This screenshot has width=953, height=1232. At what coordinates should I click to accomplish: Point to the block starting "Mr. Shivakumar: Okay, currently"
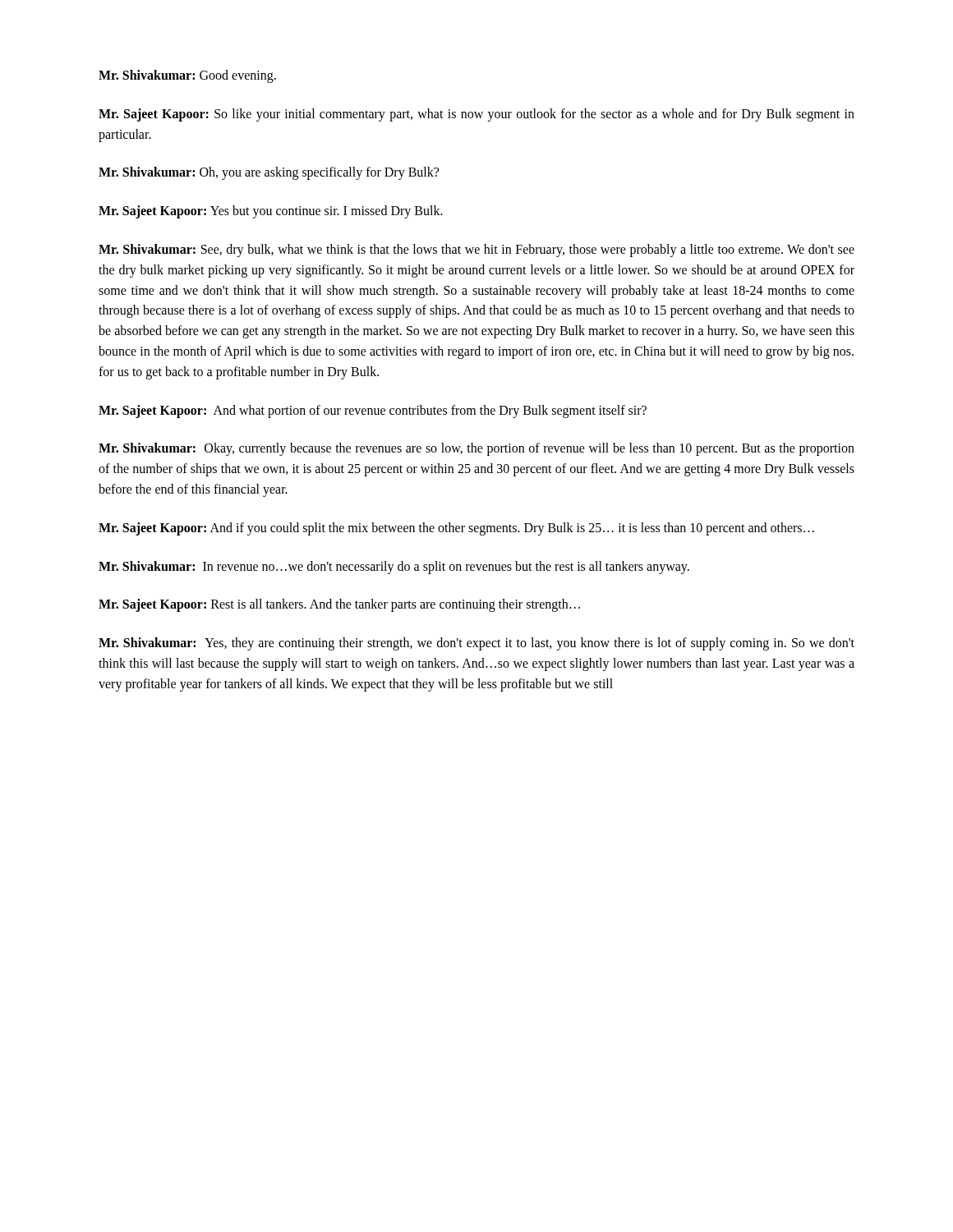[x=476, y=469]
